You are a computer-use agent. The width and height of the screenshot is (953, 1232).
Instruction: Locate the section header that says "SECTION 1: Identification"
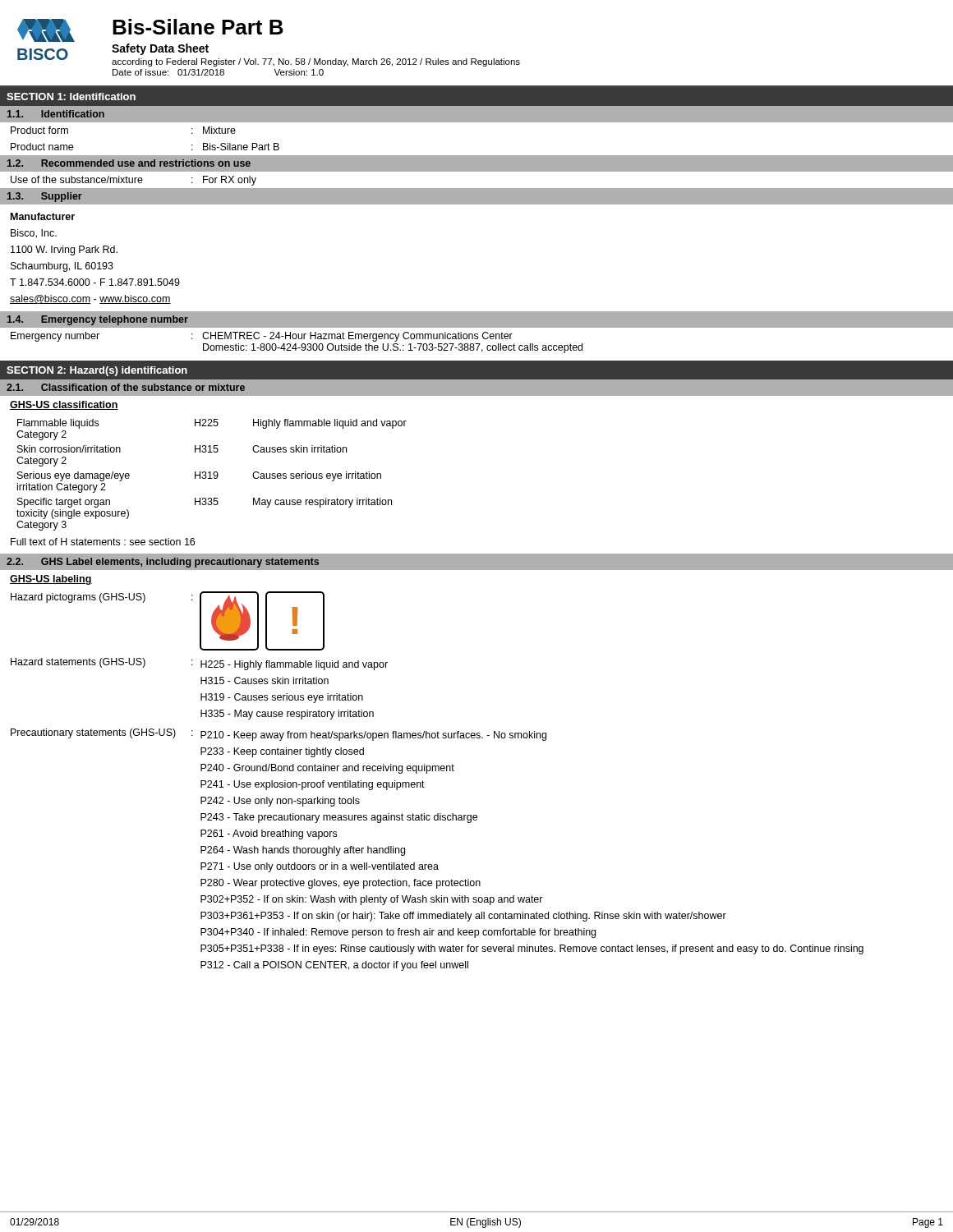[x=71, y=97]
